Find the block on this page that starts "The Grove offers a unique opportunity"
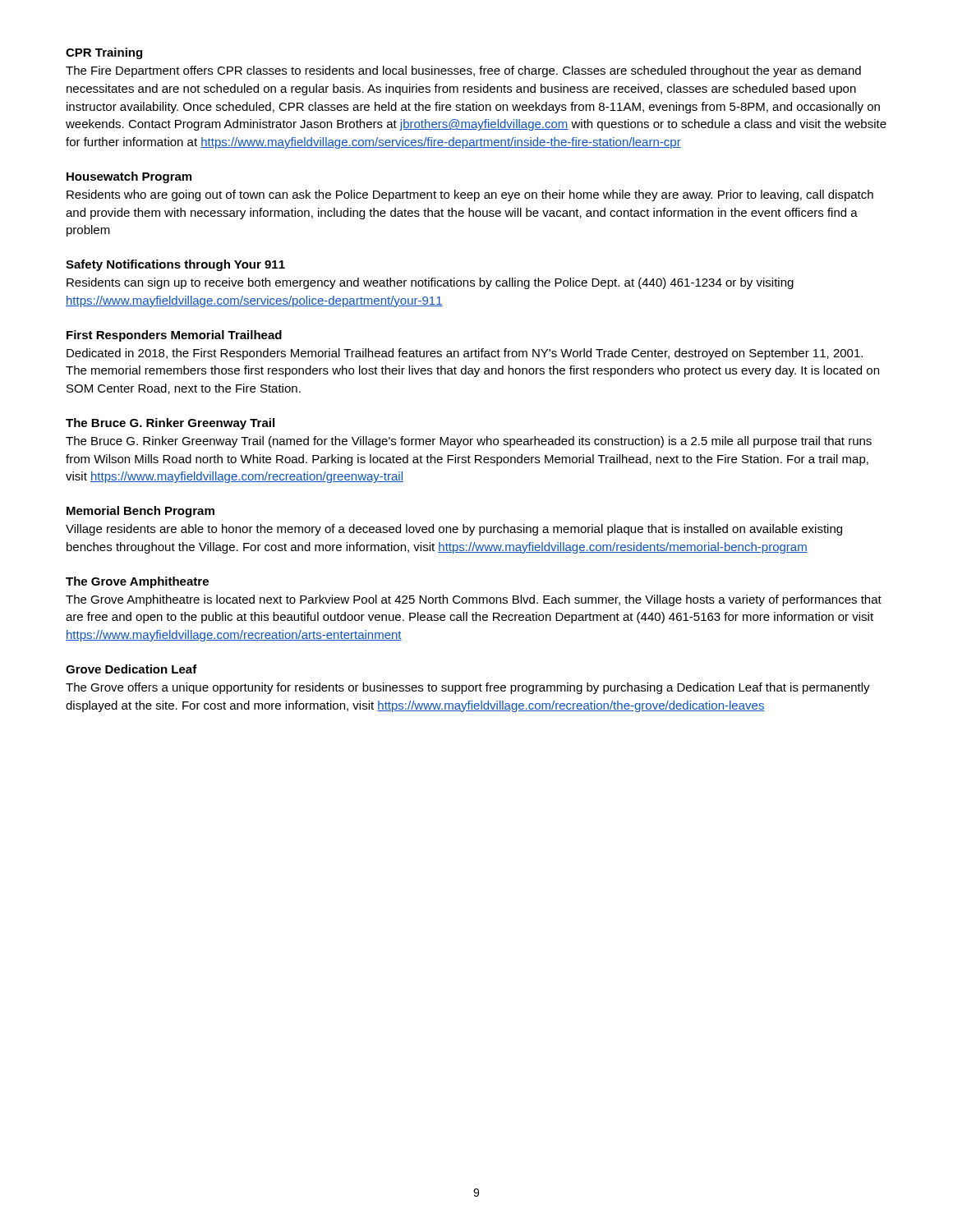The image size is (953, 1232). (x=468, y=696)
